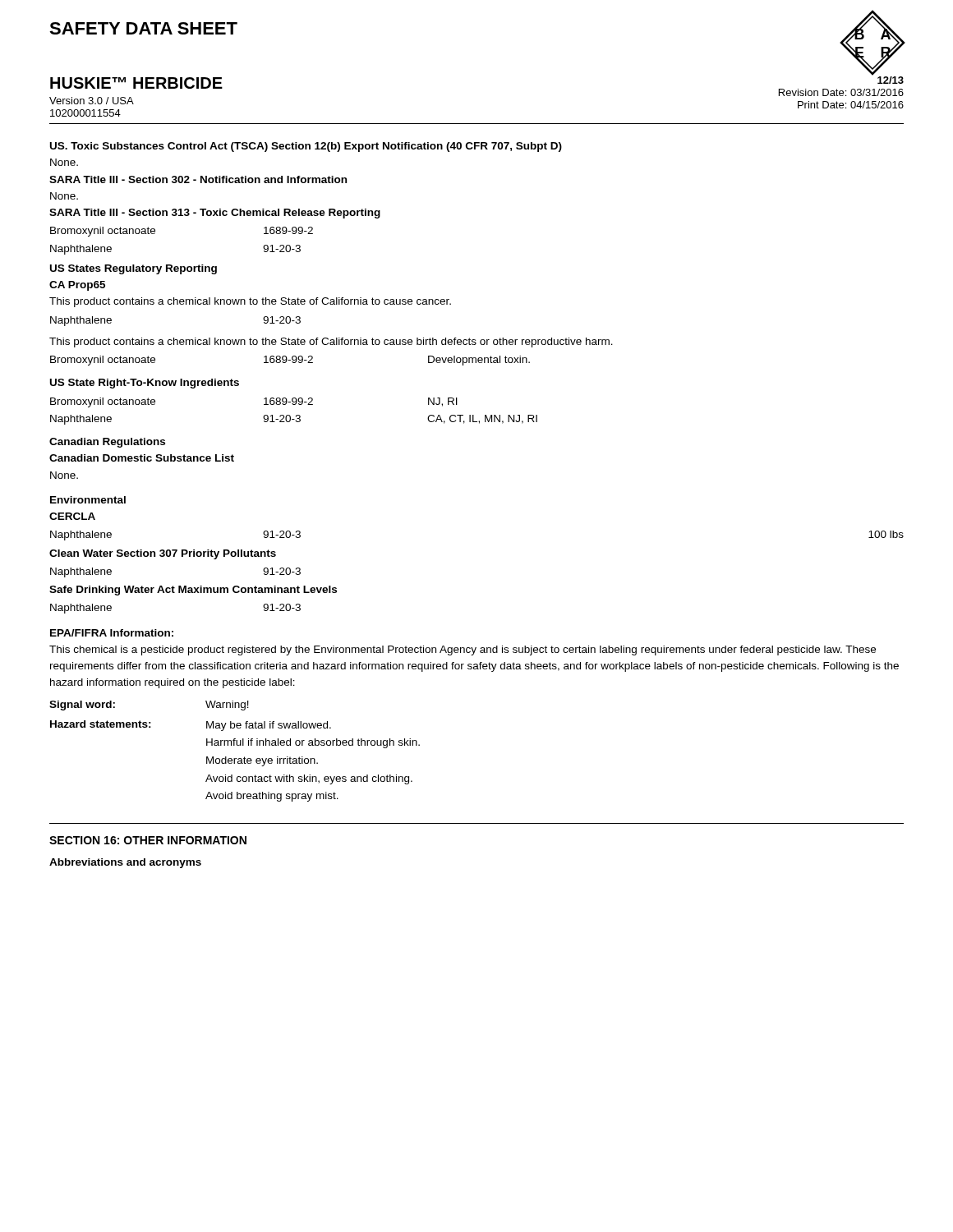
Task: Click on the text containing "Abbreviations and acronyms"
Action: [125, 862]
